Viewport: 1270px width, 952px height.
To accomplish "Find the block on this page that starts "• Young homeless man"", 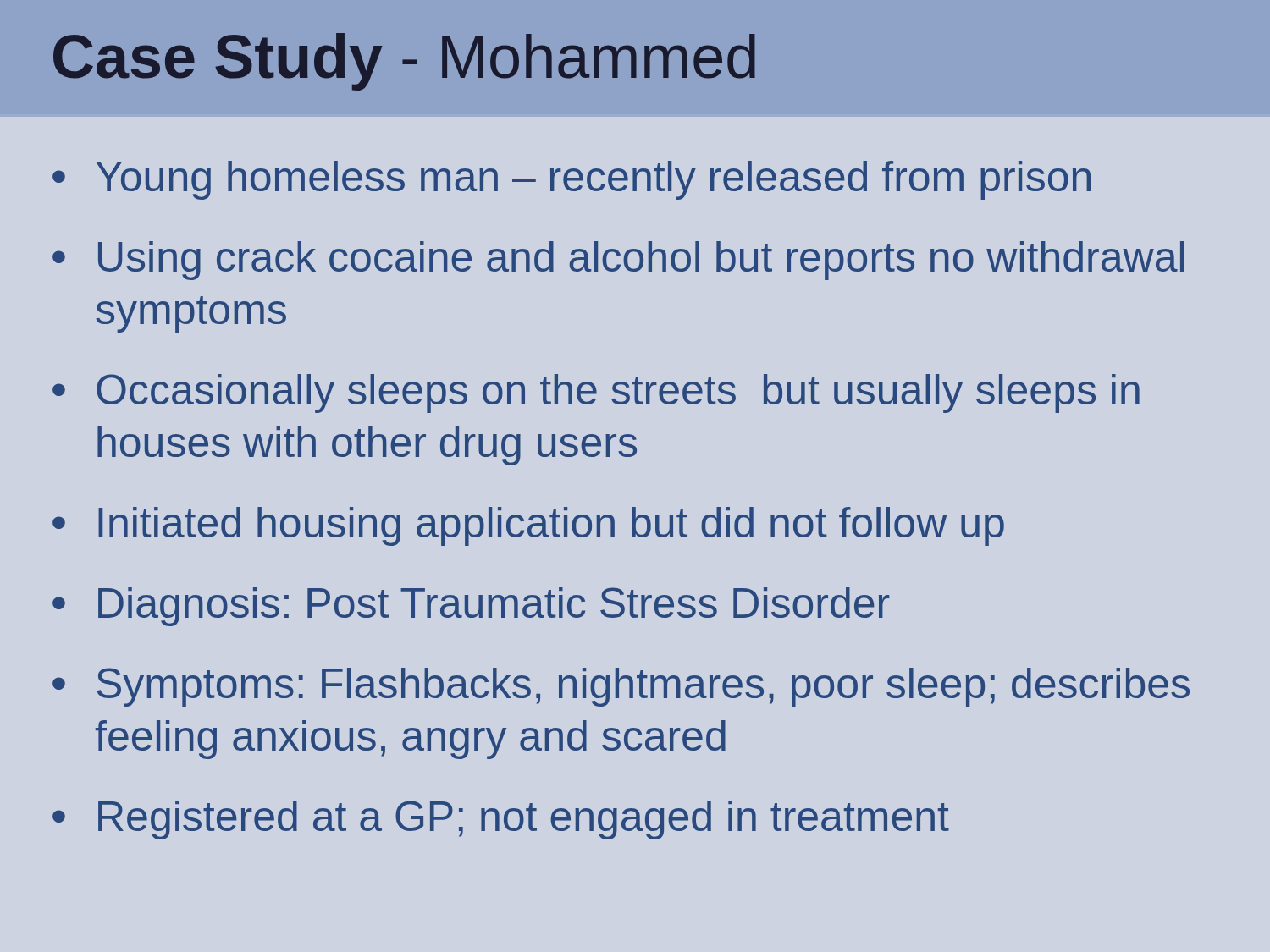I will [x=635, y=177].
